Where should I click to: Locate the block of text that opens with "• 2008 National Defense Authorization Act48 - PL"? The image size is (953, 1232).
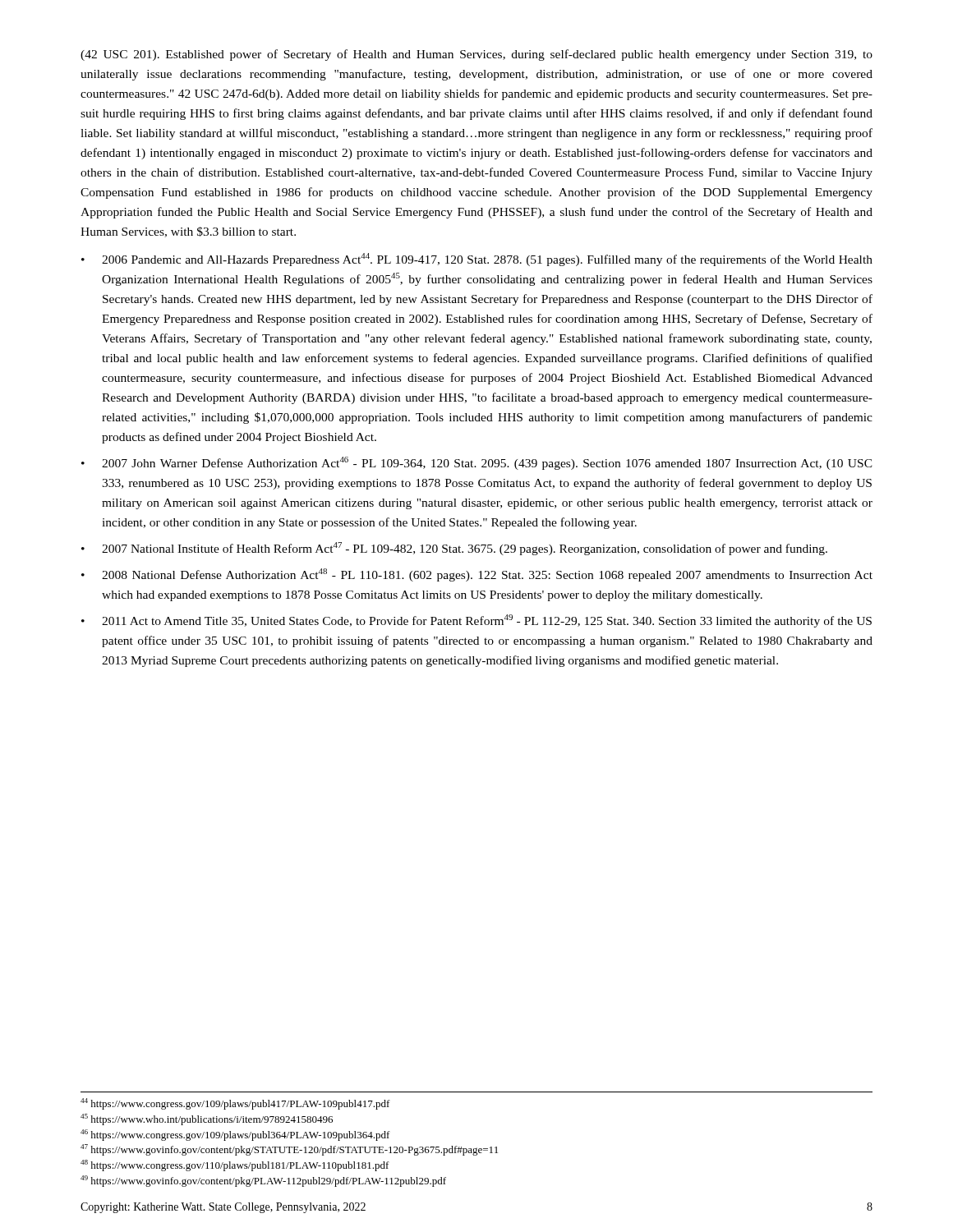coord(476,585)
